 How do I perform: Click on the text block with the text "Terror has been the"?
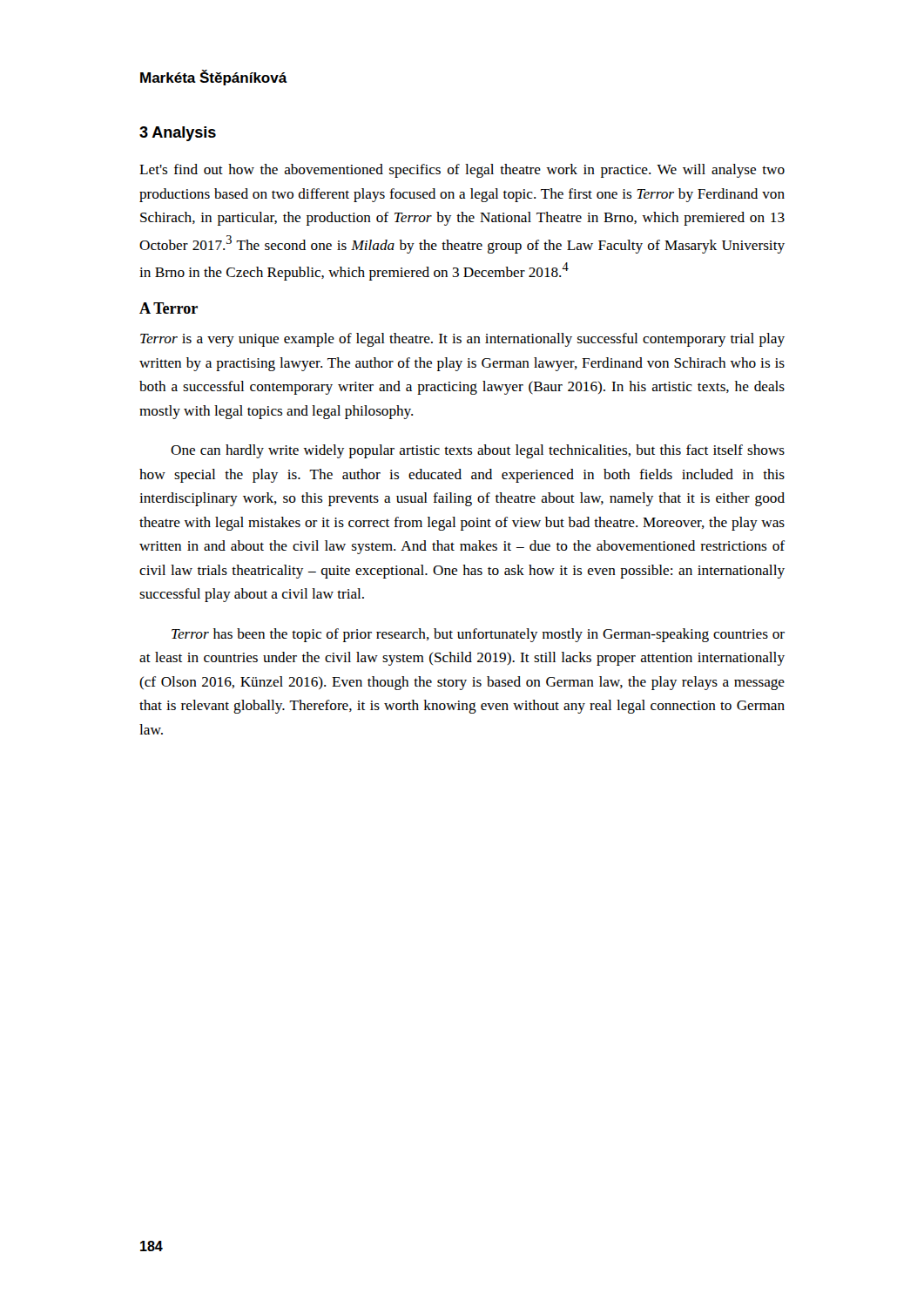click(462, 682)
